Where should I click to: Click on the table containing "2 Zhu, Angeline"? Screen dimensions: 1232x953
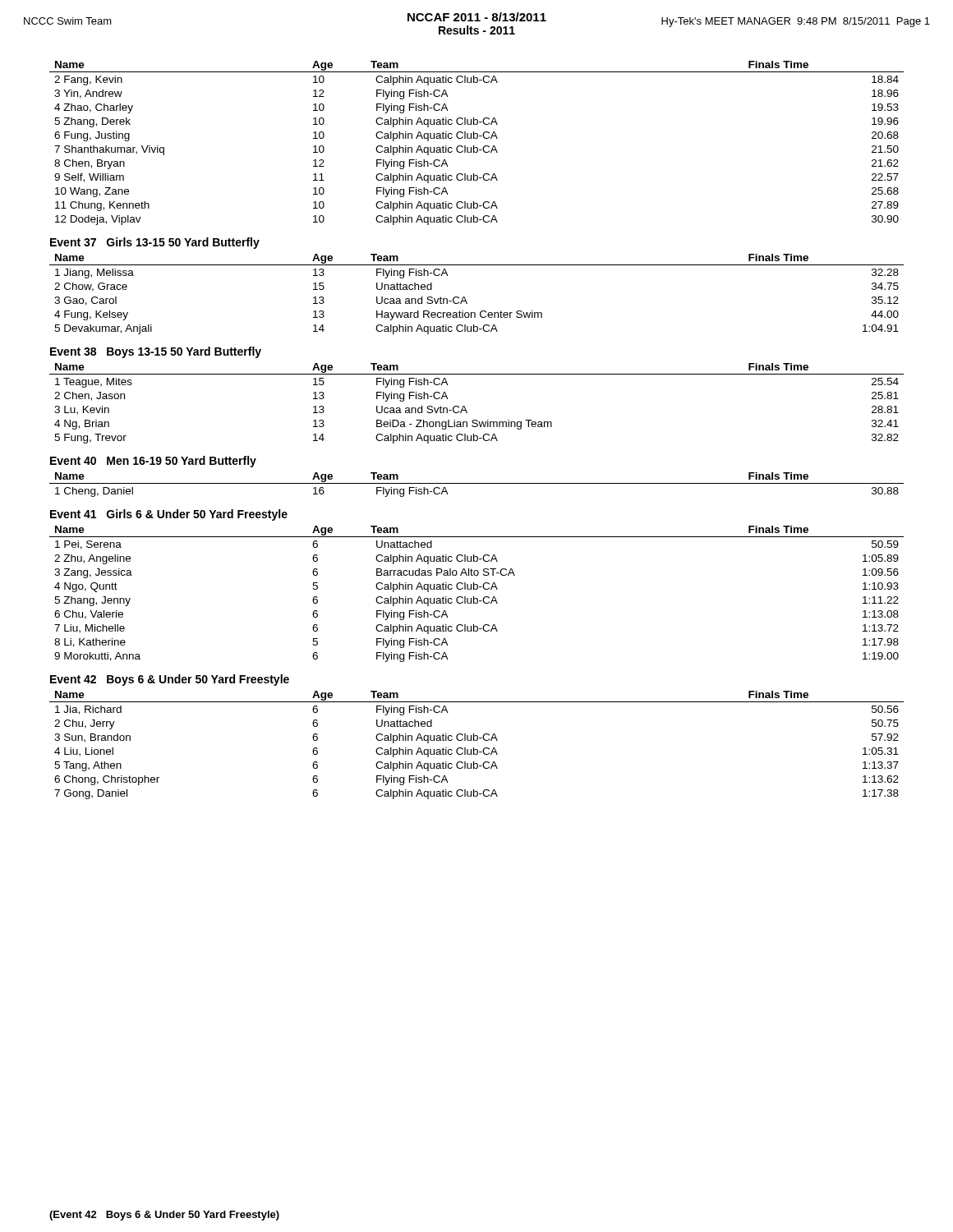[476, 593]
